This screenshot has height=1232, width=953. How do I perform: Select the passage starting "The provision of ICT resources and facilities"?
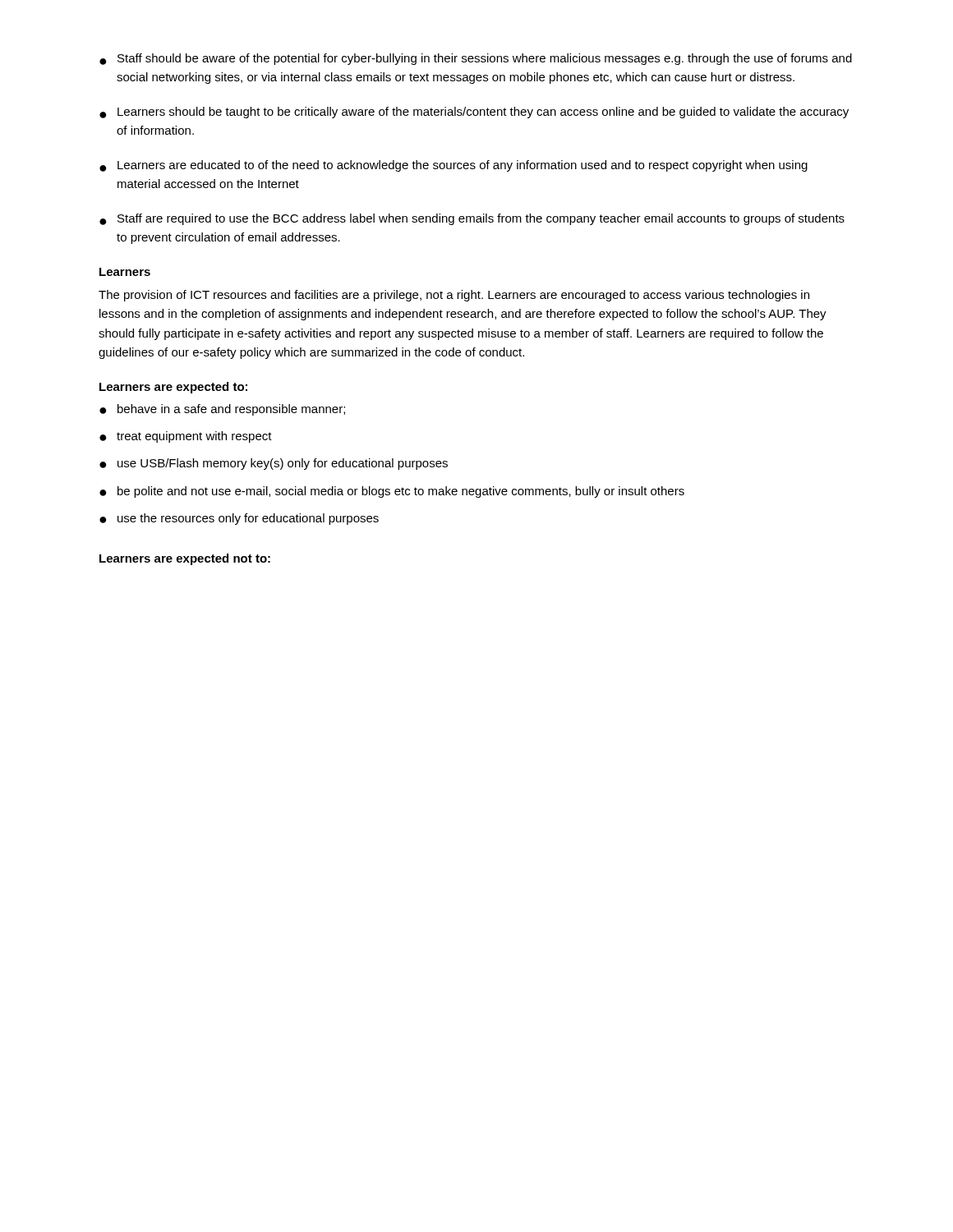point(462,323)
